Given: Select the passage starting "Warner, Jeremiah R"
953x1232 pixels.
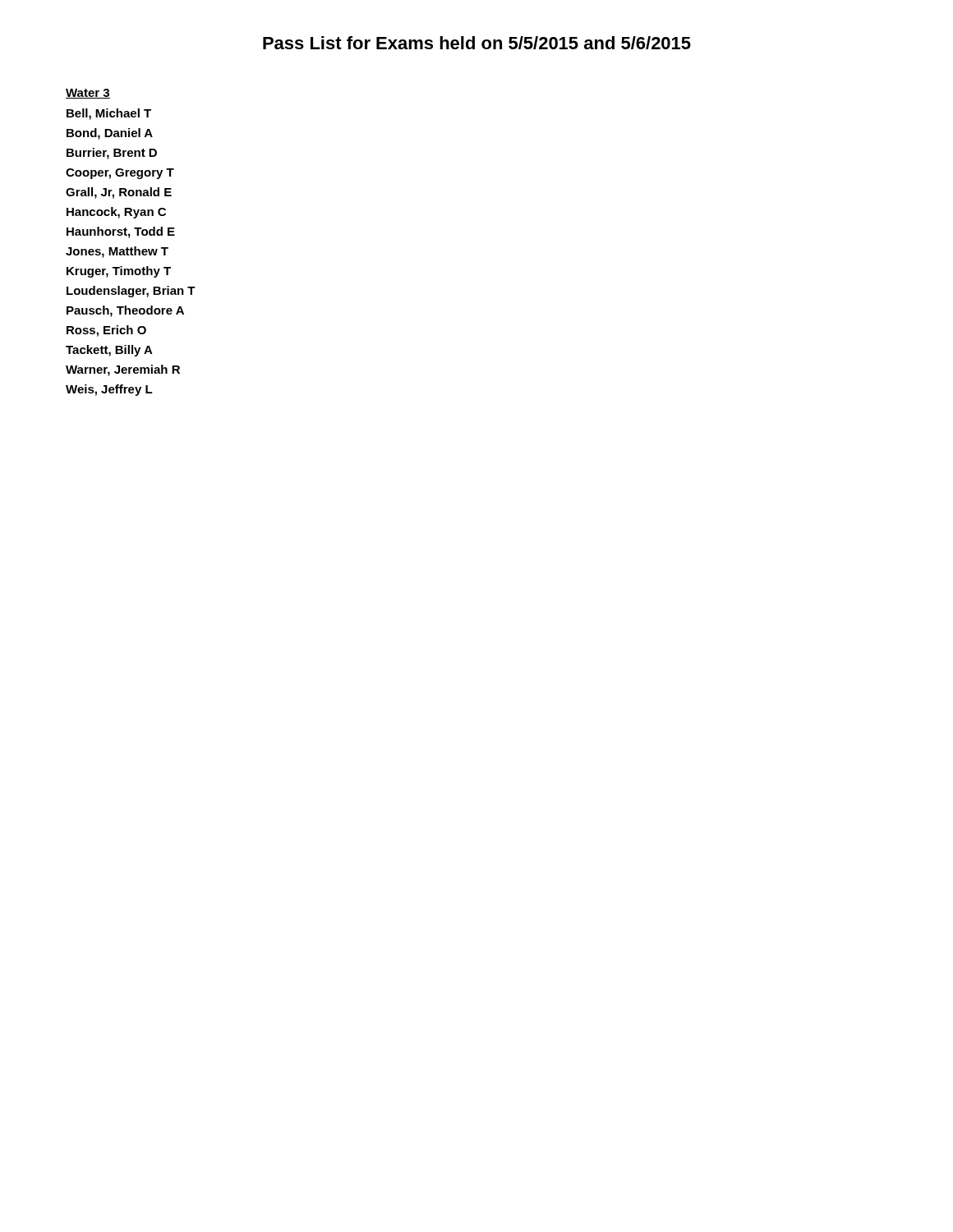Looking at the screenshot, I should (x=123, y=369).
